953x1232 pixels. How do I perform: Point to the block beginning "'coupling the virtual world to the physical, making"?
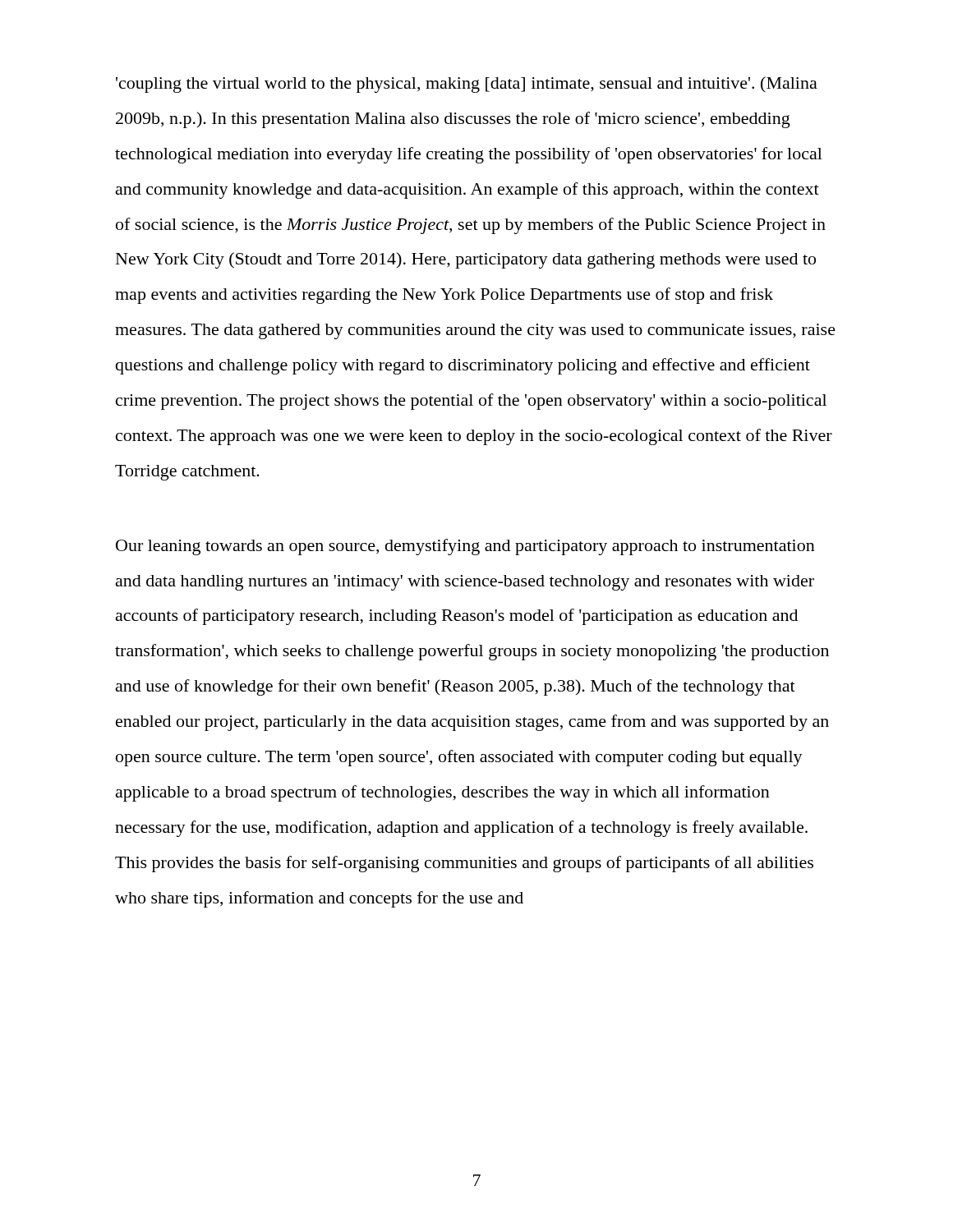pyautogui.click(x=467, y=85)
